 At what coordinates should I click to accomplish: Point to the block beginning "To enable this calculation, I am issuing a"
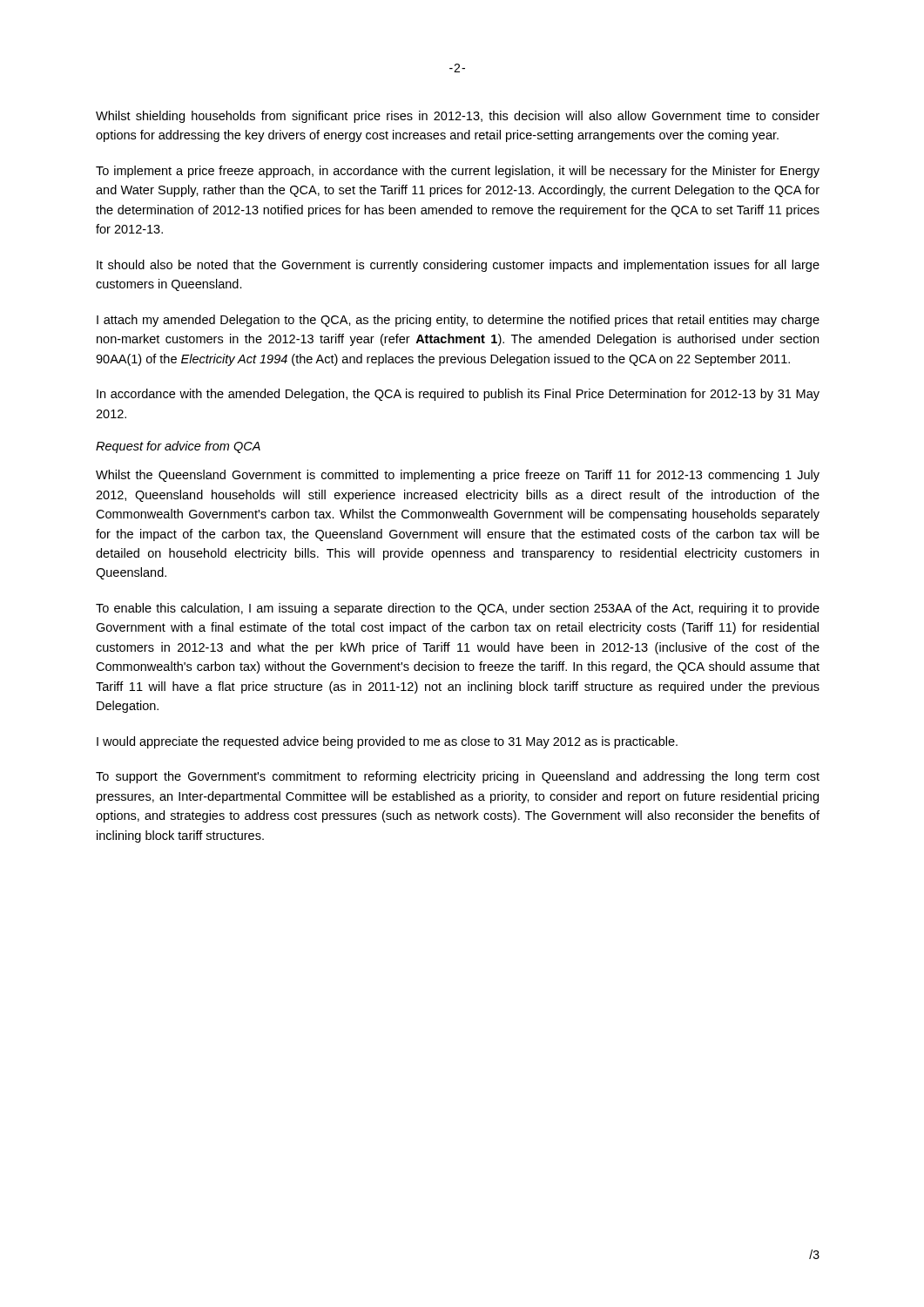pyautogui.click(x=458, y=657)
